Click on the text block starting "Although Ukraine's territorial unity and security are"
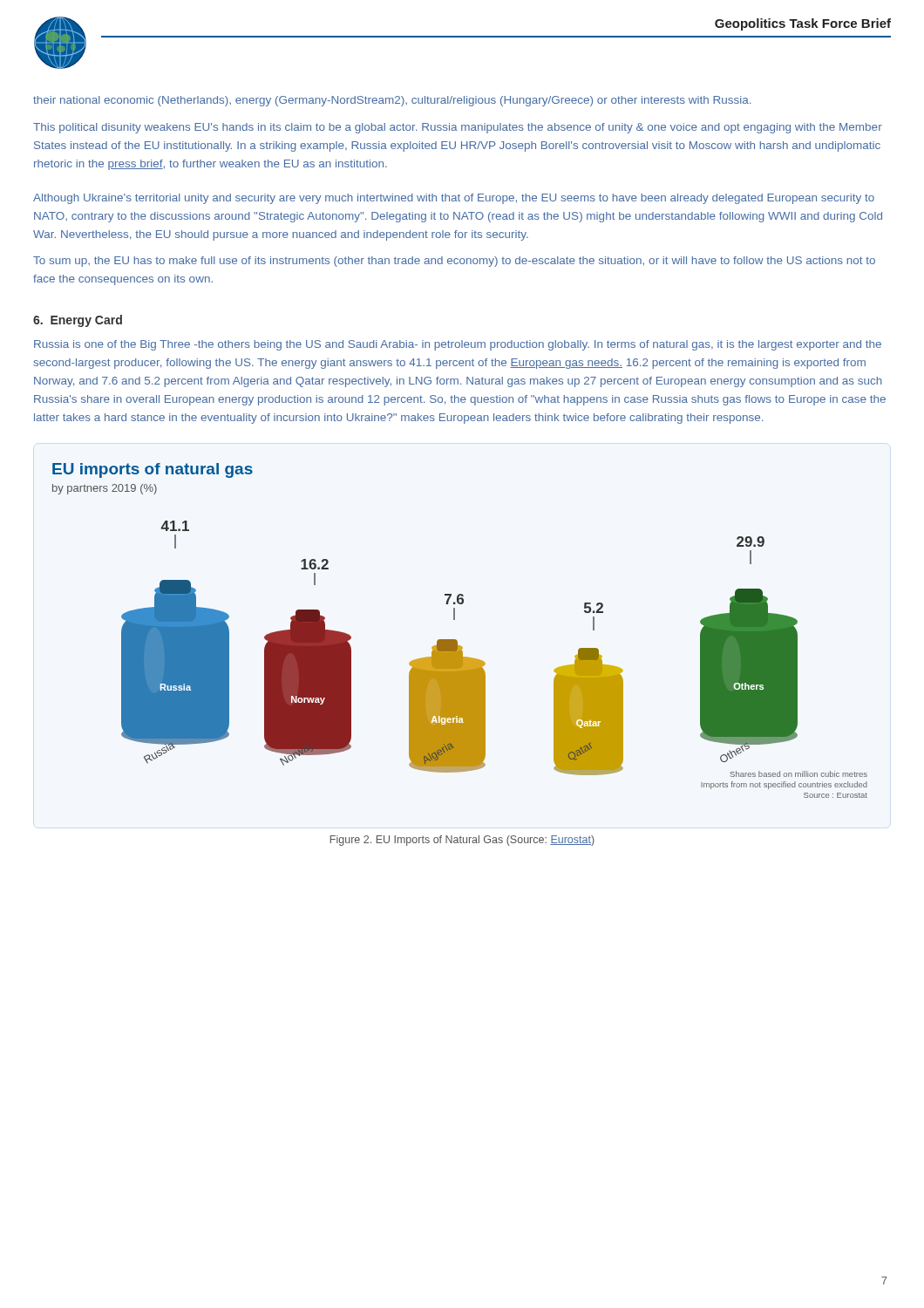Image resolution: width=924 pixels, height=1308 pixels. pos(458,215)
